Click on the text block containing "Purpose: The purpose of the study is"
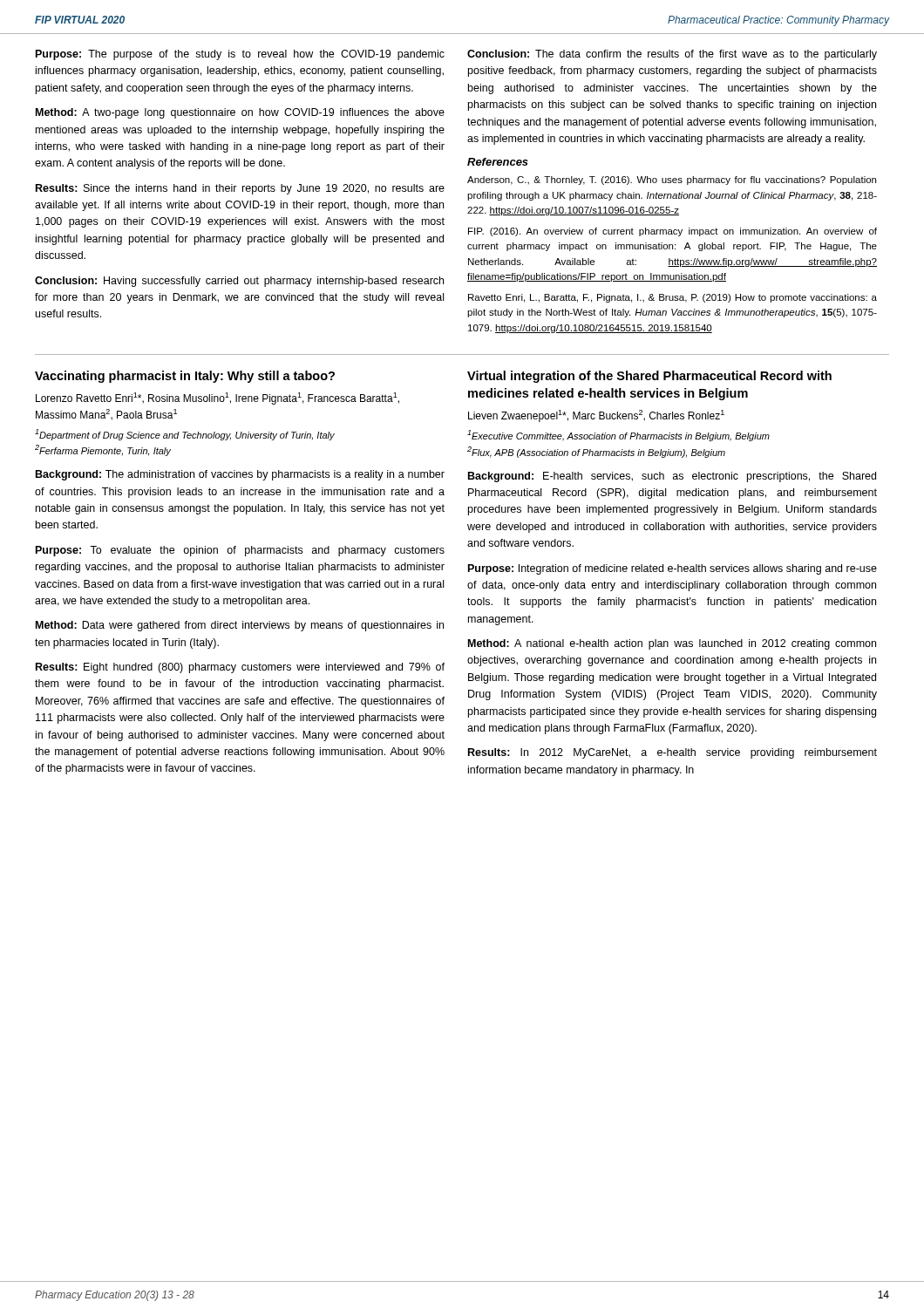This screenshot has width=924, height=1308. [240, 71]
